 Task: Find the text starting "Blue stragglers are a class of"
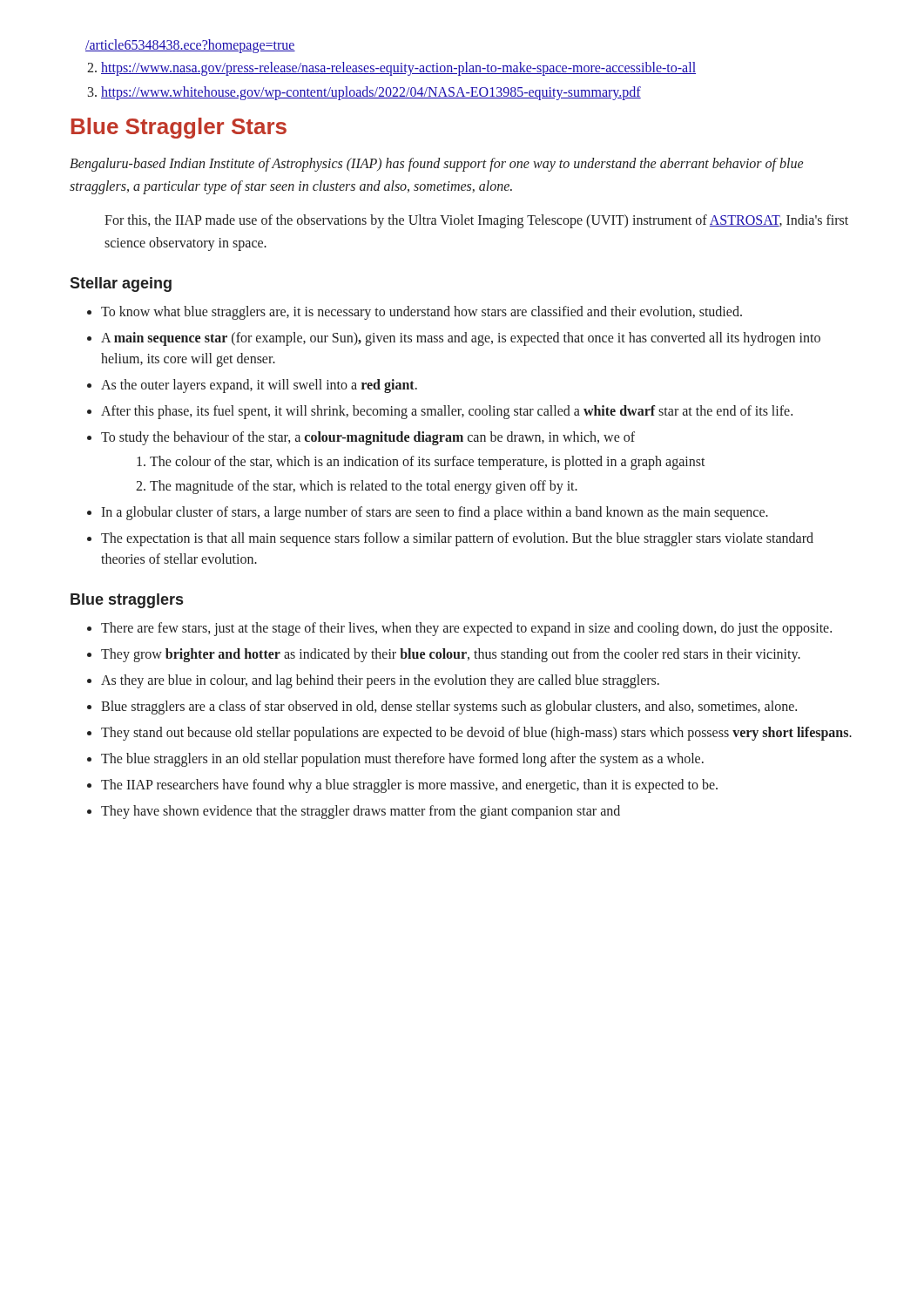pos(449,706)
